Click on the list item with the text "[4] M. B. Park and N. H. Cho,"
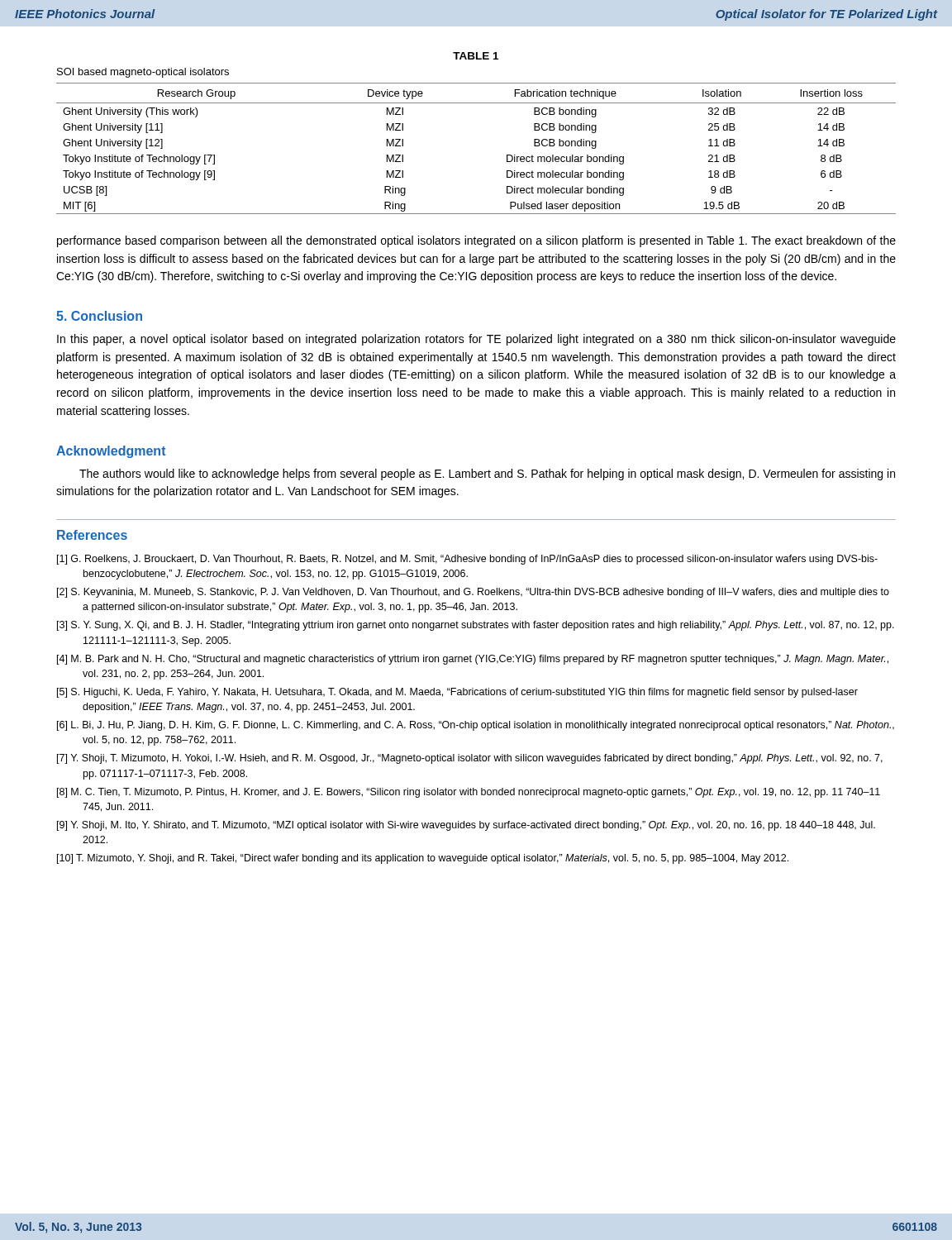This screenshot has height=1240, width=952. tap(473, 666)
